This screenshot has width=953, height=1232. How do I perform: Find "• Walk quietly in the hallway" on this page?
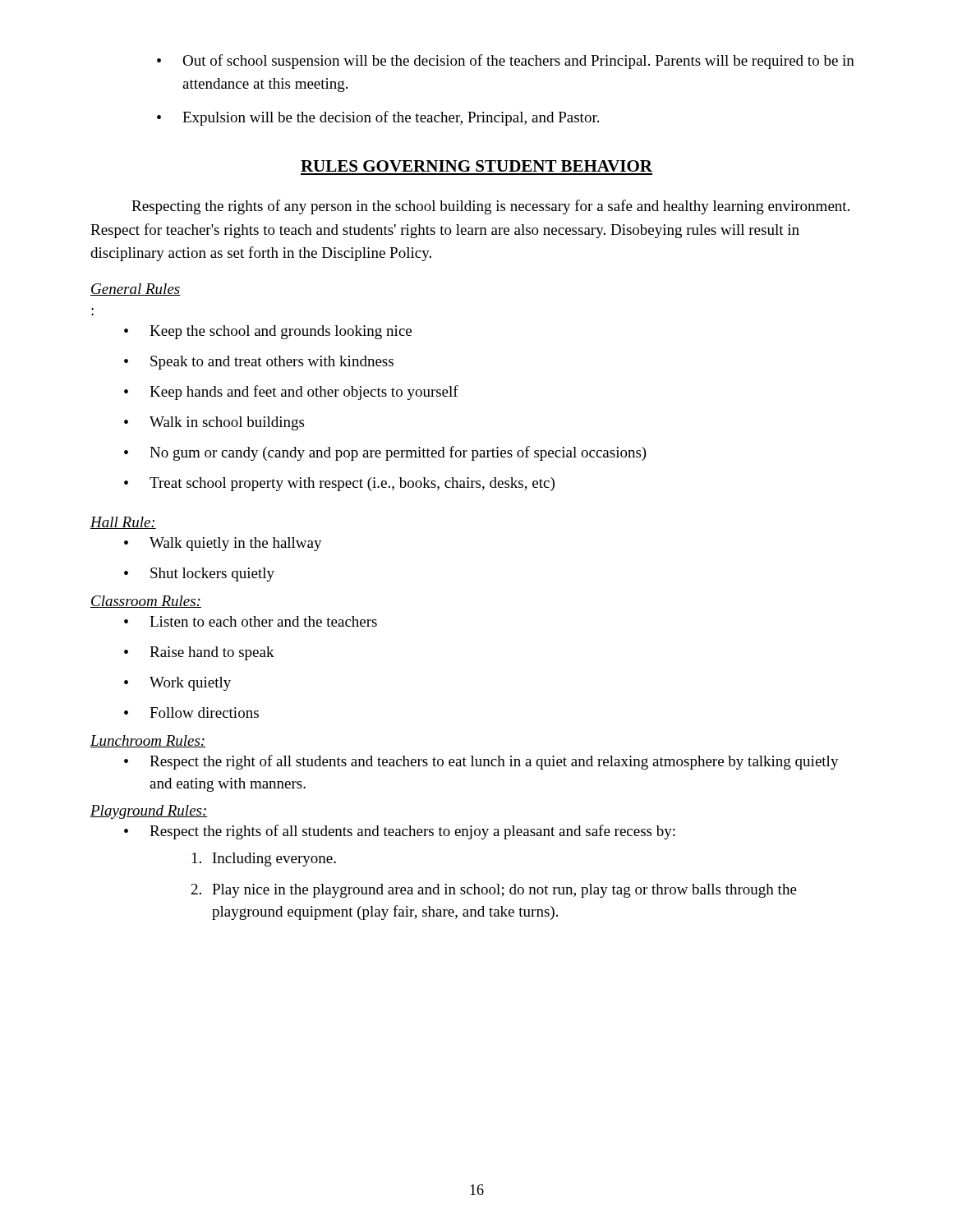click(x=223, y=544)
